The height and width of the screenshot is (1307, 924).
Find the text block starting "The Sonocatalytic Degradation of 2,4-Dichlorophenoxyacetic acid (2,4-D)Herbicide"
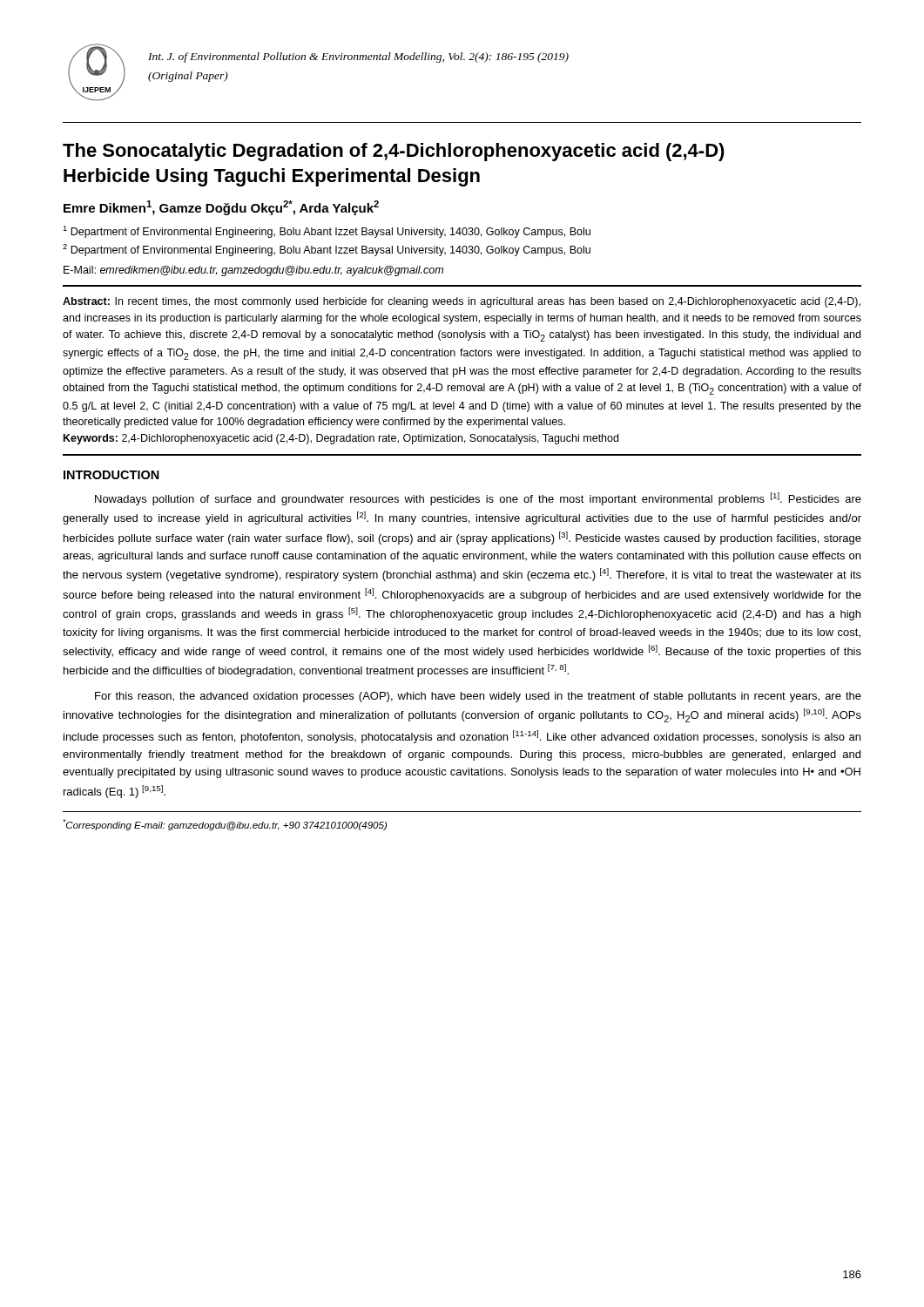[462, 163]
